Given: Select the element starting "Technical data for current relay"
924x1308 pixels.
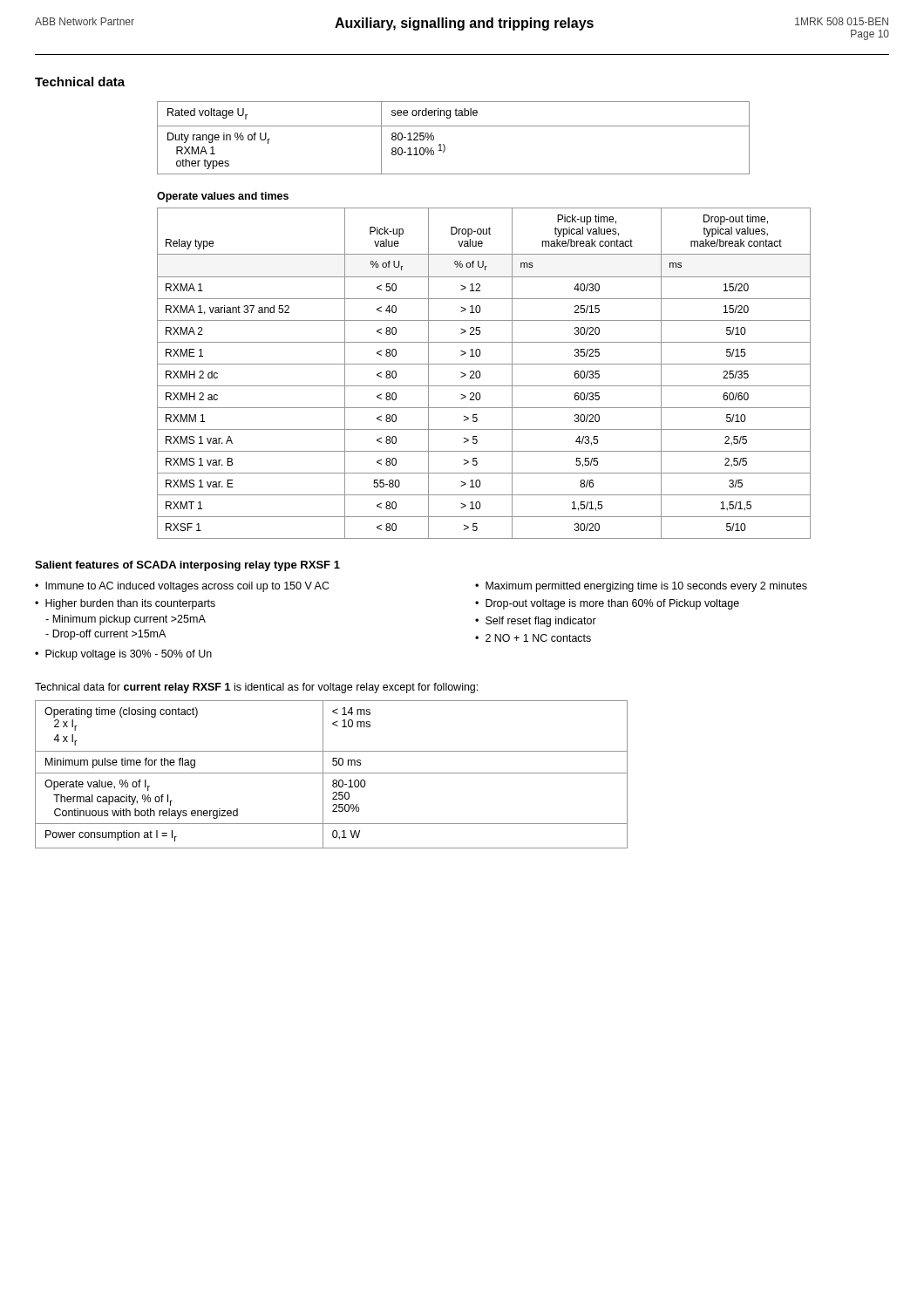Looking at the screenshot, I should point(257,687).
